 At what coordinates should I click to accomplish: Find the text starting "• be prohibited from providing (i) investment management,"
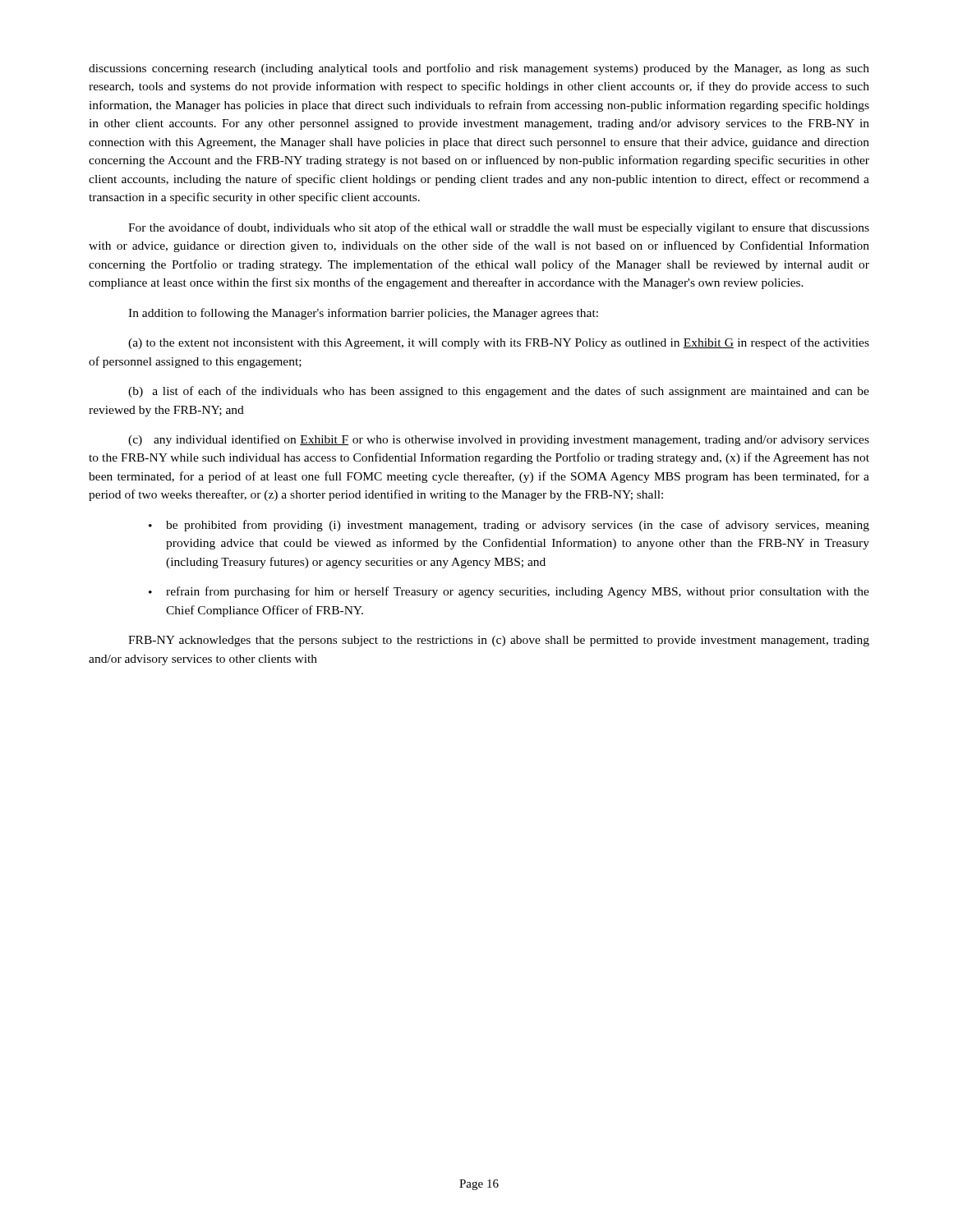[509, 543]
